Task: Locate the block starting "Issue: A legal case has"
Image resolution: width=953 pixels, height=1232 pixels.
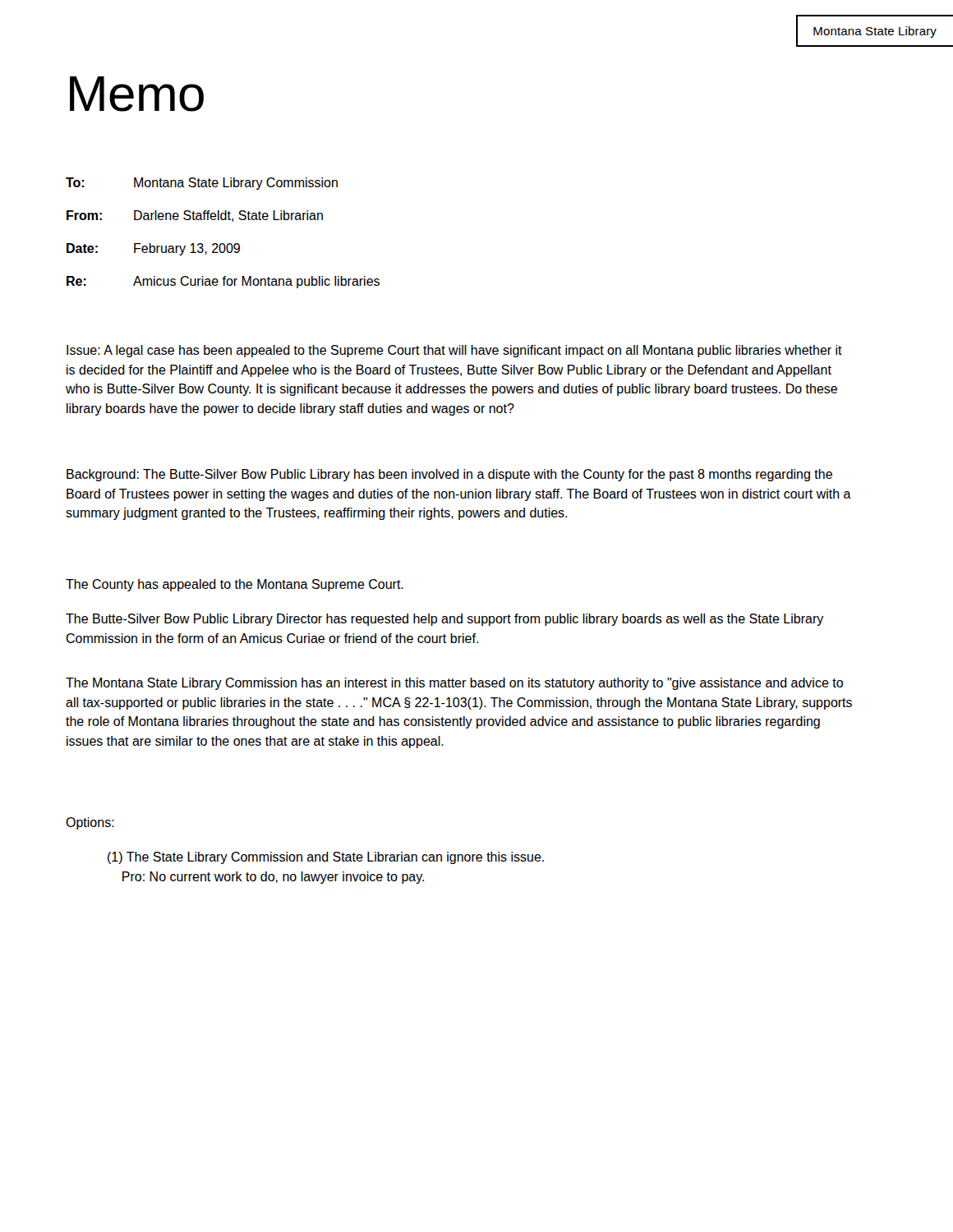Action: (x=454, y=379)
